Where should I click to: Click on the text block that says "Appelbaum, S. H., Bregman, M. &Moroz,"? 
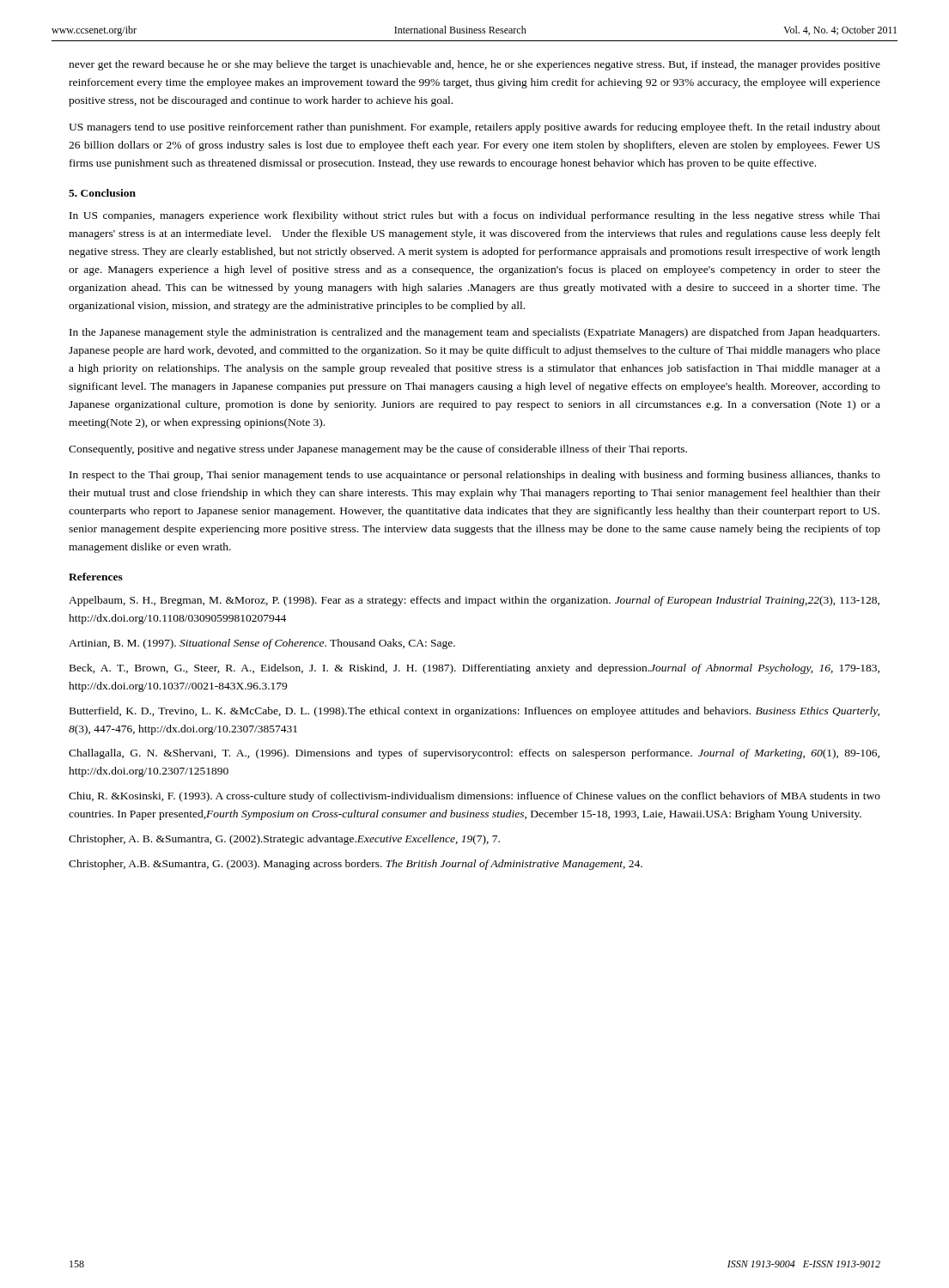tap(474, 610)
